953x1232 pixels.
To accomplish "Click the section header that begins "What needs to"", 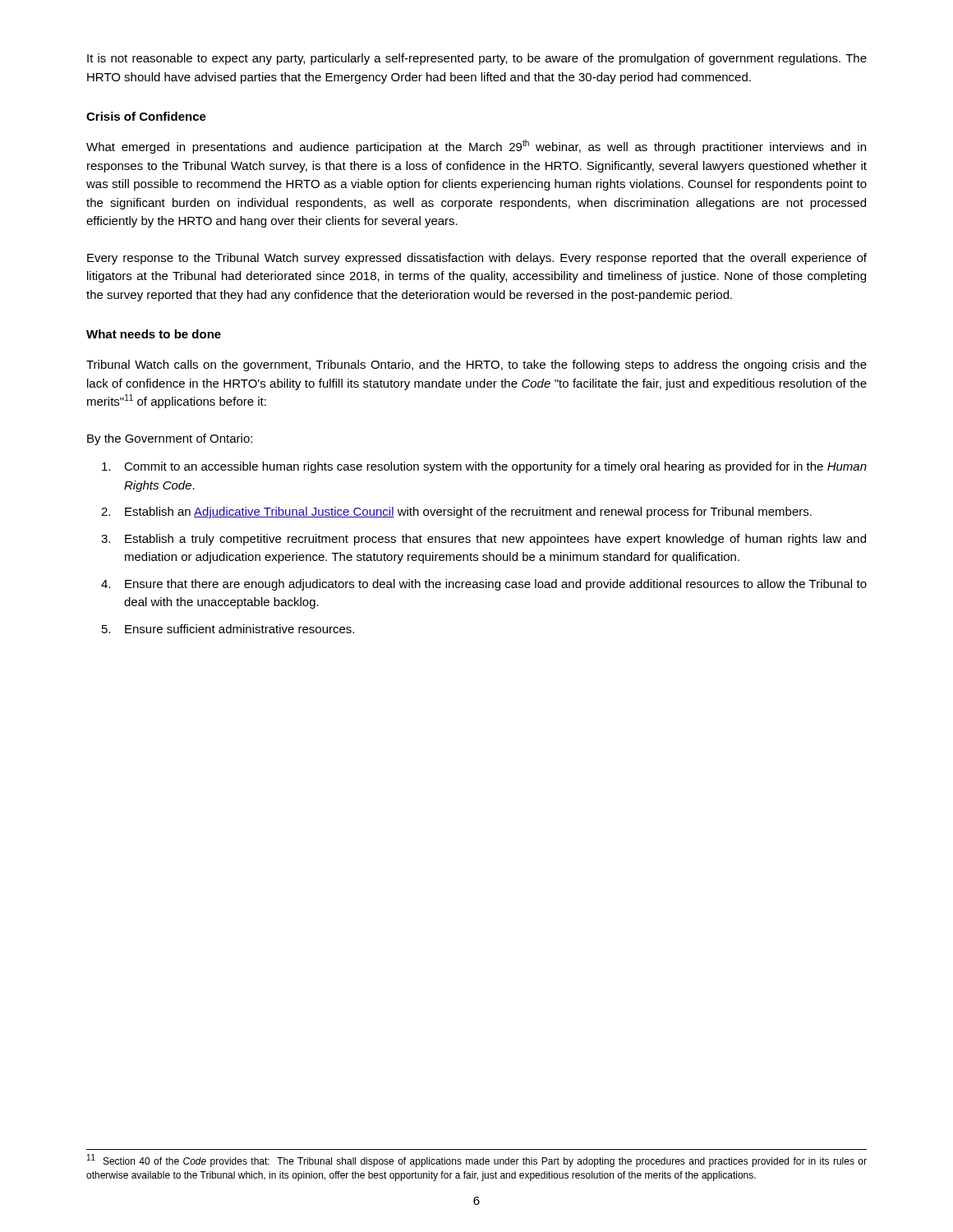I will tap(154, 334).
